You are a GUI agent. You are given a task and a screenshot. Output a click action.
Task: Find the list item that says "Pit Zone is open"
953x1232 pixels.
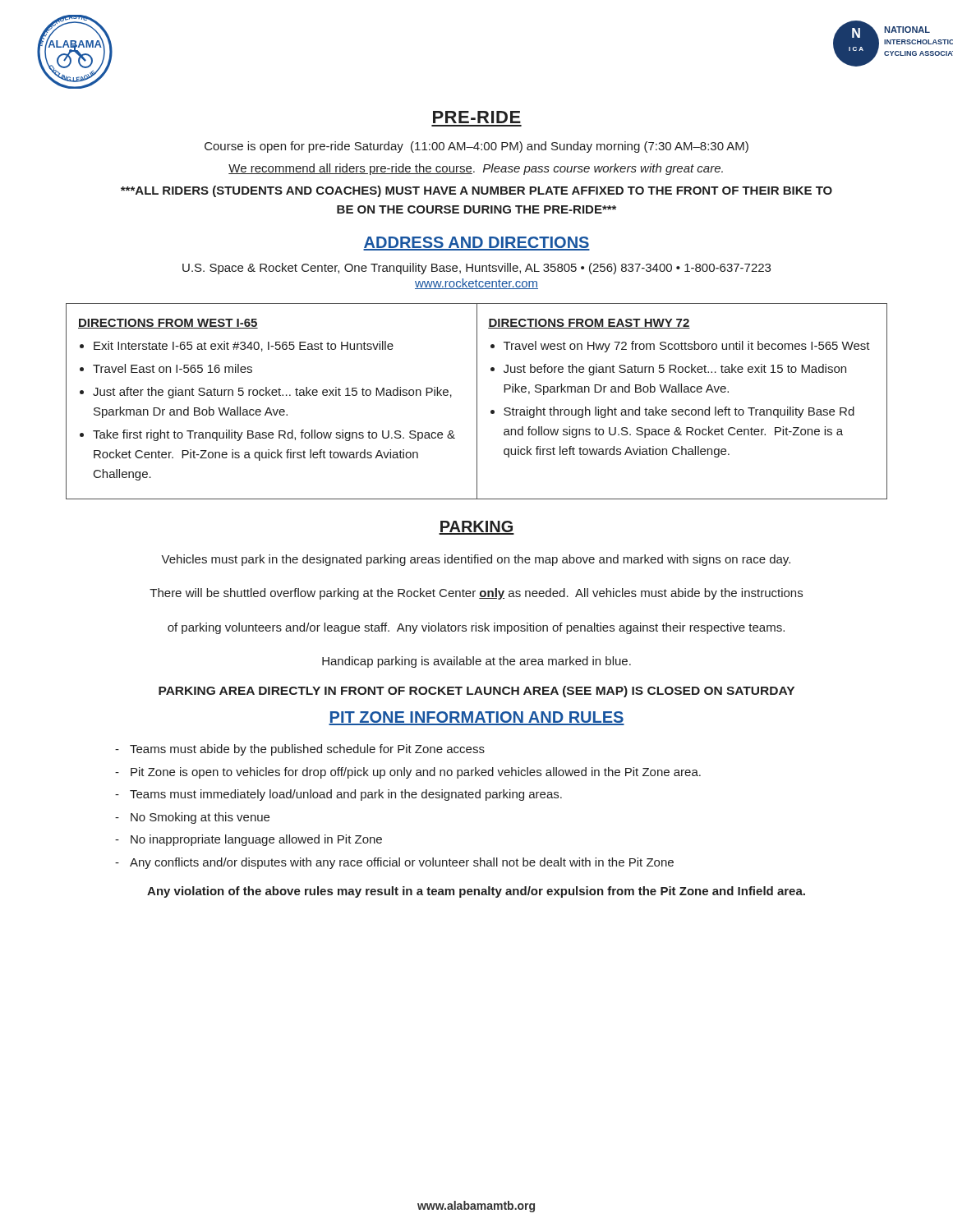coord(416,771)
